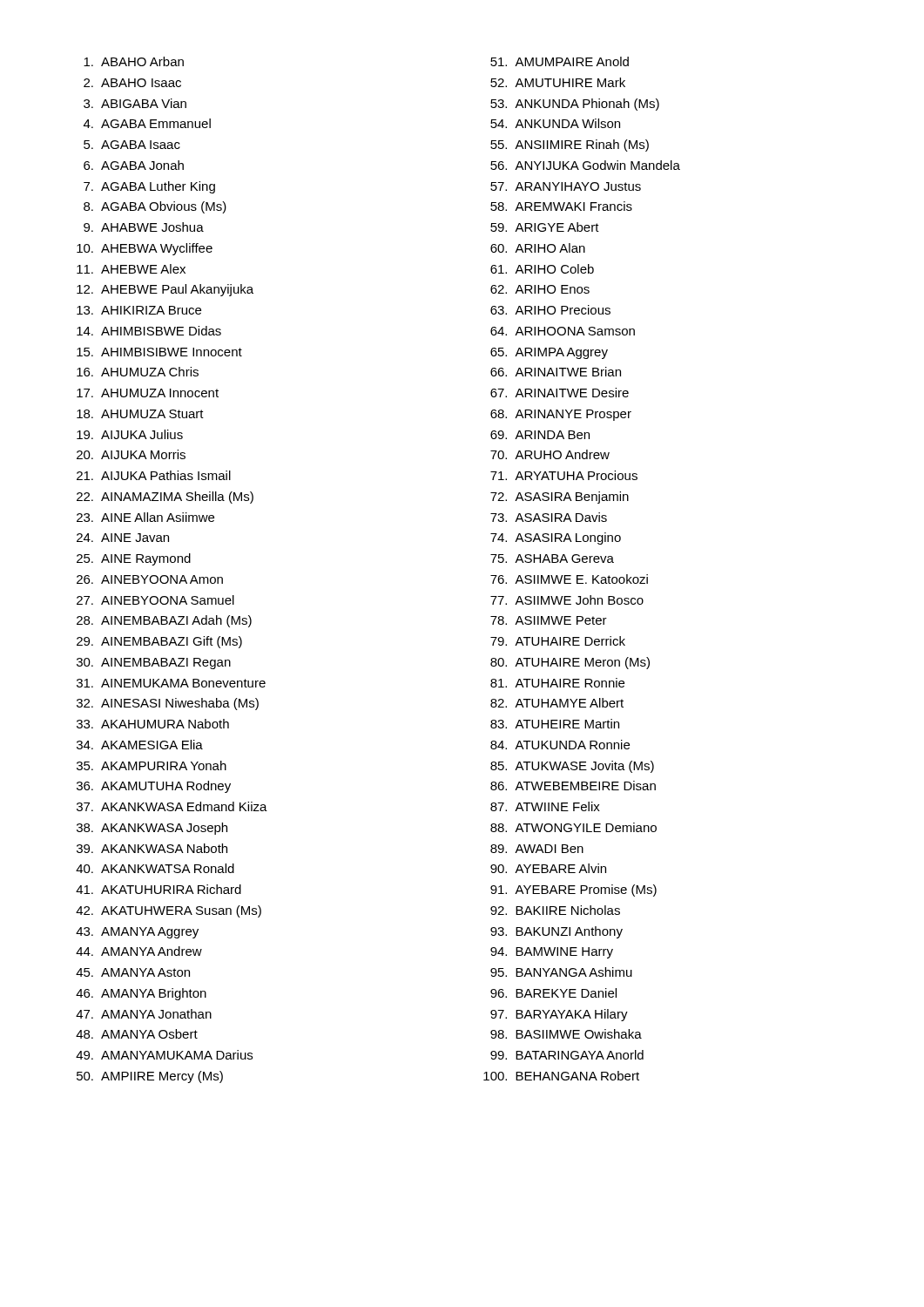Image resolution: width=924 pixels, height=1307 pixels.
Task: Where does it say "59.ARIGYE Abert"?
Action: pos(545,227)
